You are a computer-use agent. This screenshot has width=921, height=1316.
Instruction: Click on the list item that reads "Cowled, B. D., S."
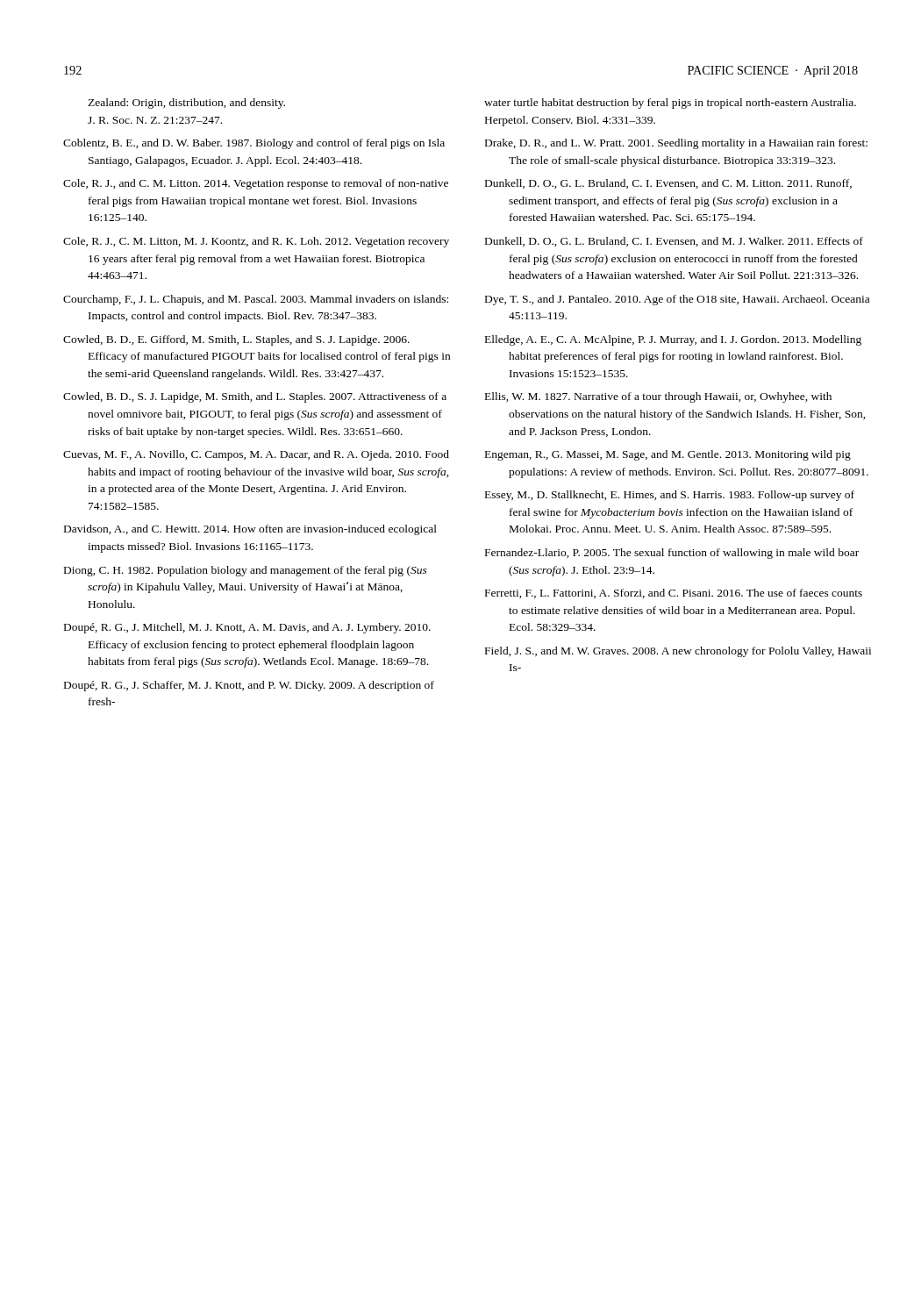(255, 414)
